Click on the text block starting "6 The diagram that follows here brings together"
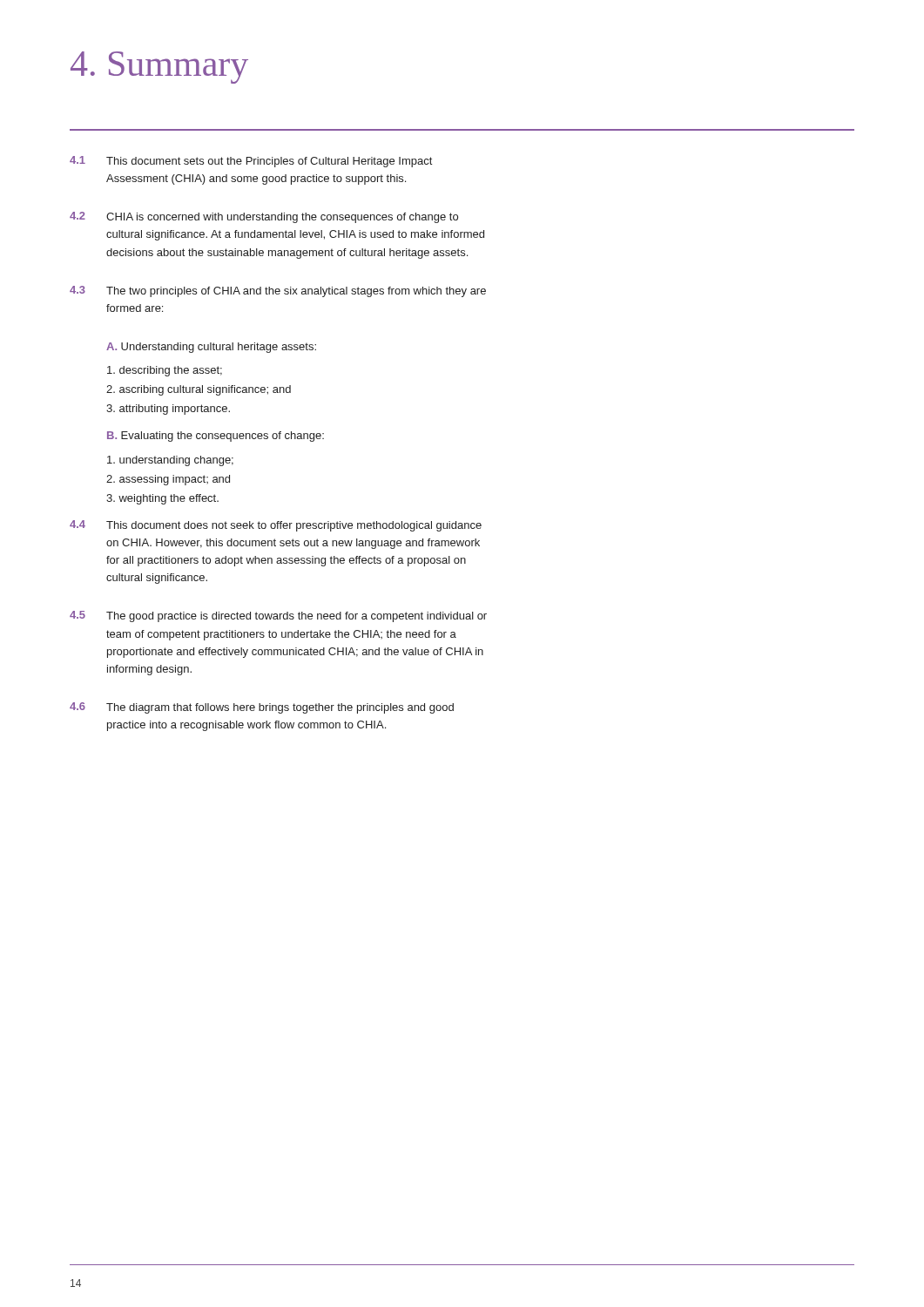Viewport: 924px width, 1307px height. [279, 716]
